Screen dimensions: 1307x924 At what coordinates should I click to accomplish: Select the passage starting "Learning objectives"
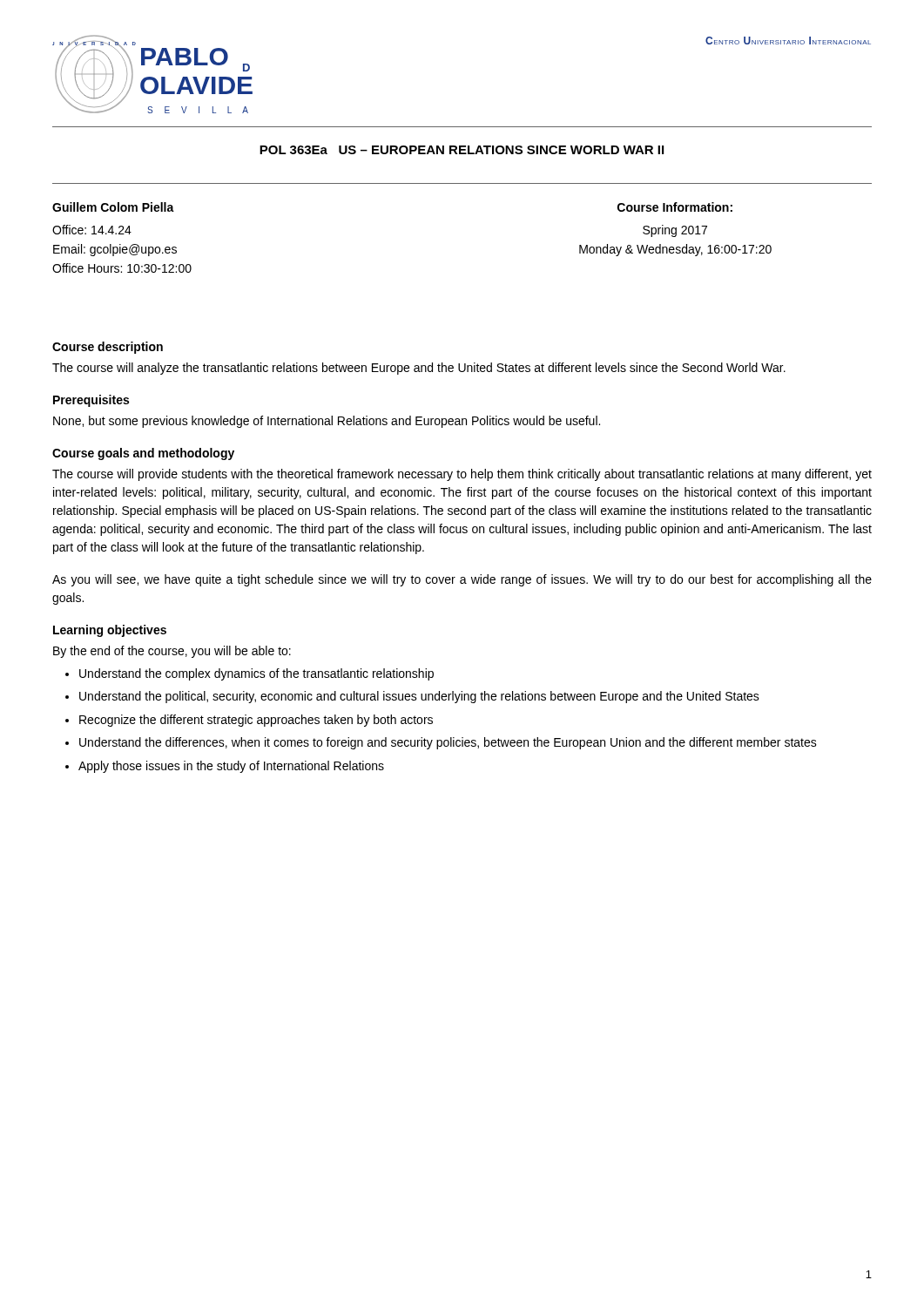(110, 630)
